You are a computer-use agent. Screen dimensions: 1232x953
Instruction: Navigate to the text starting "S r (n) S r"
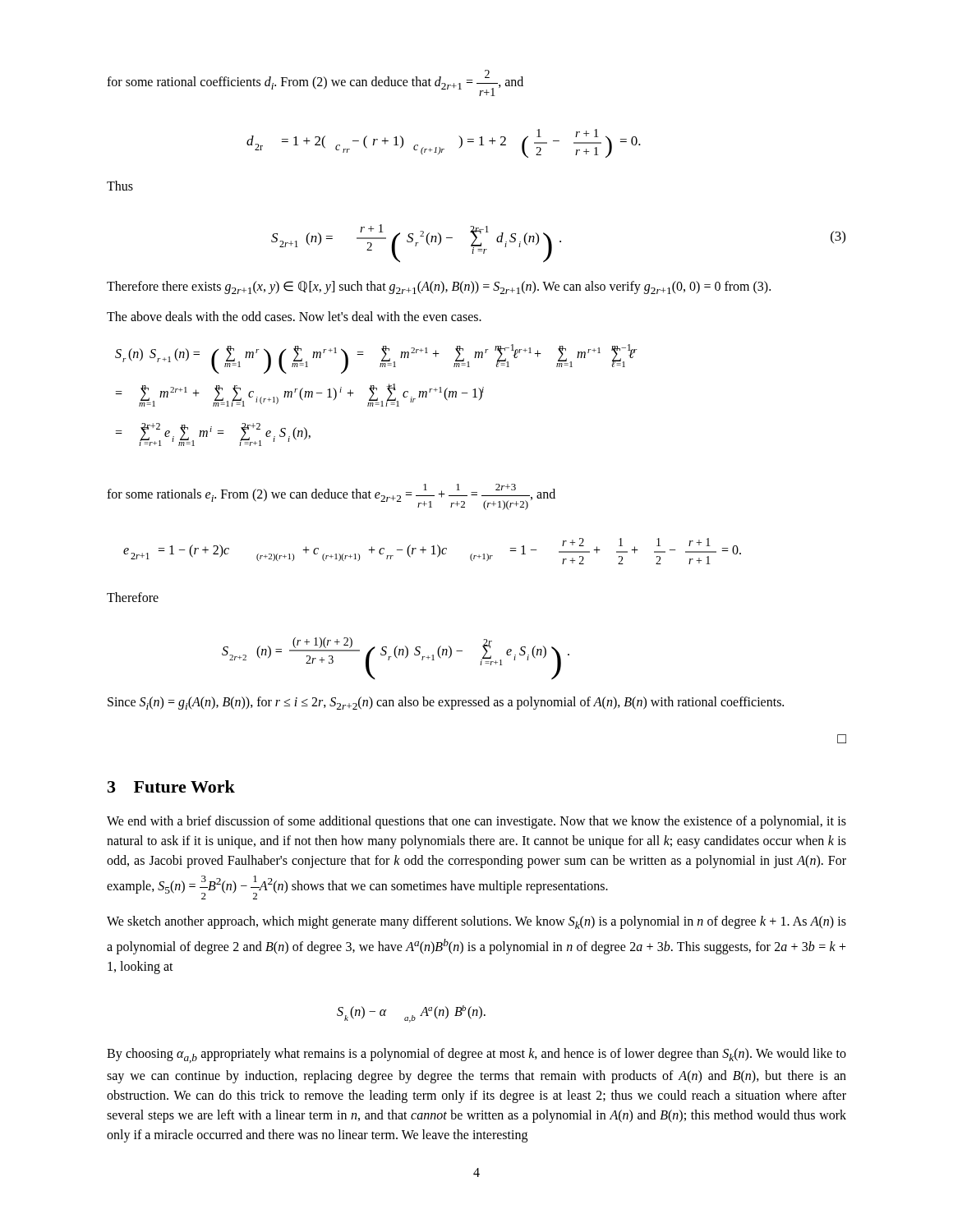pyautogui.click(x=476, y=403)
